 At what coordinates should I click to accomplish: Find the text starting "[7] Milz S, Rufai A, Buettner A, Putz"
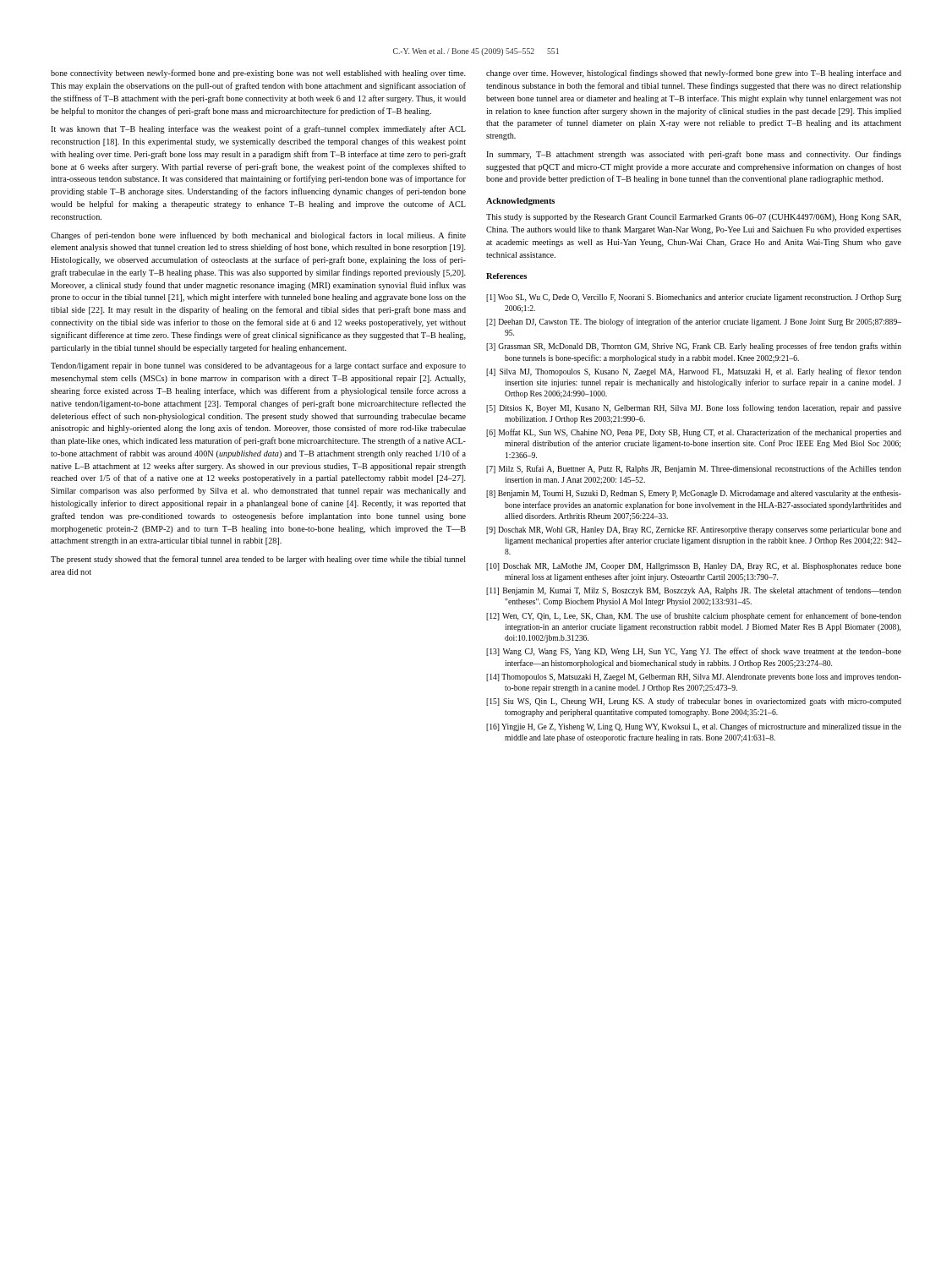(694, 474)
